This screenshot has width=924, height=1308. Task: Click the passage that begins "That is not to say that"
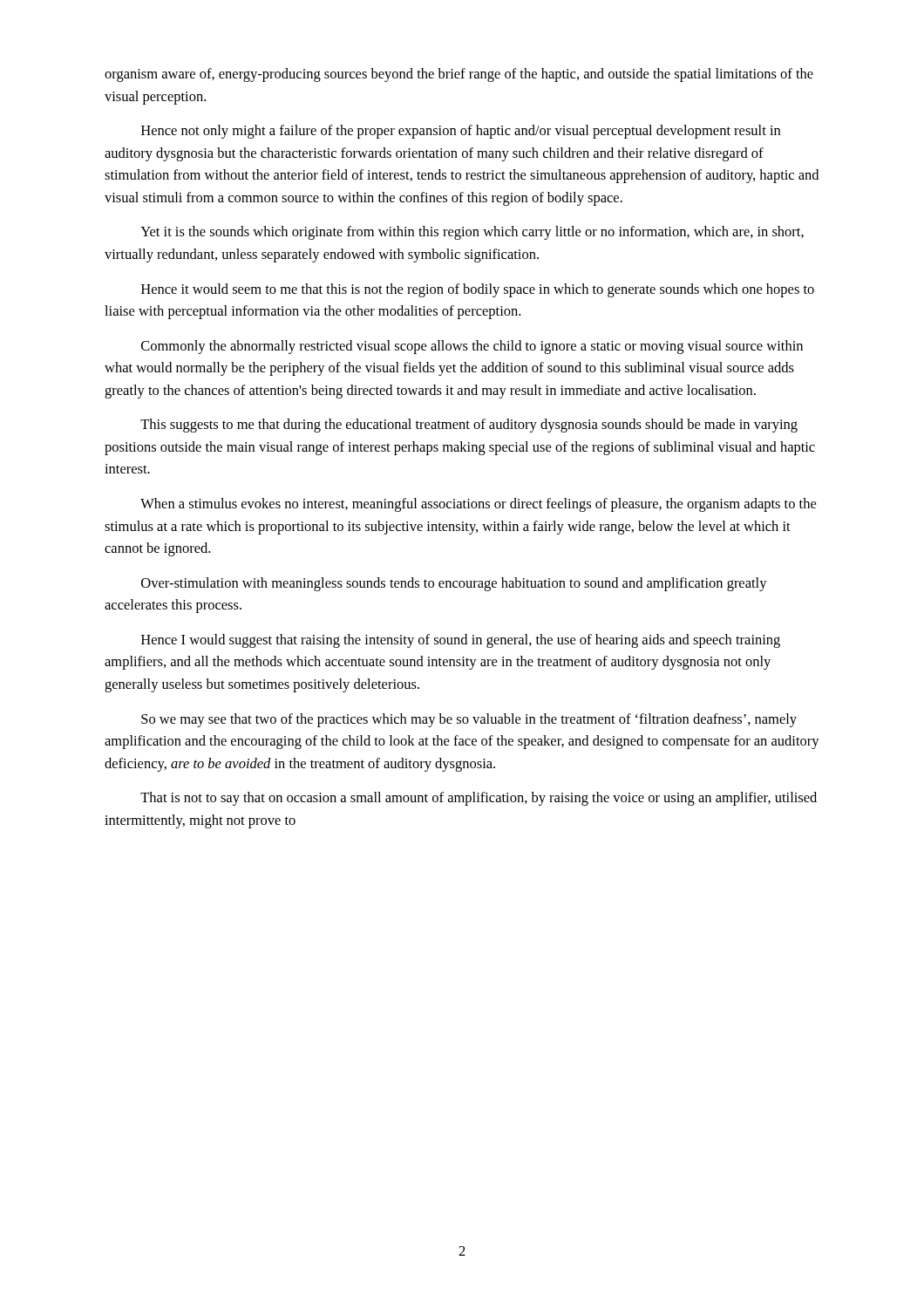462,809
